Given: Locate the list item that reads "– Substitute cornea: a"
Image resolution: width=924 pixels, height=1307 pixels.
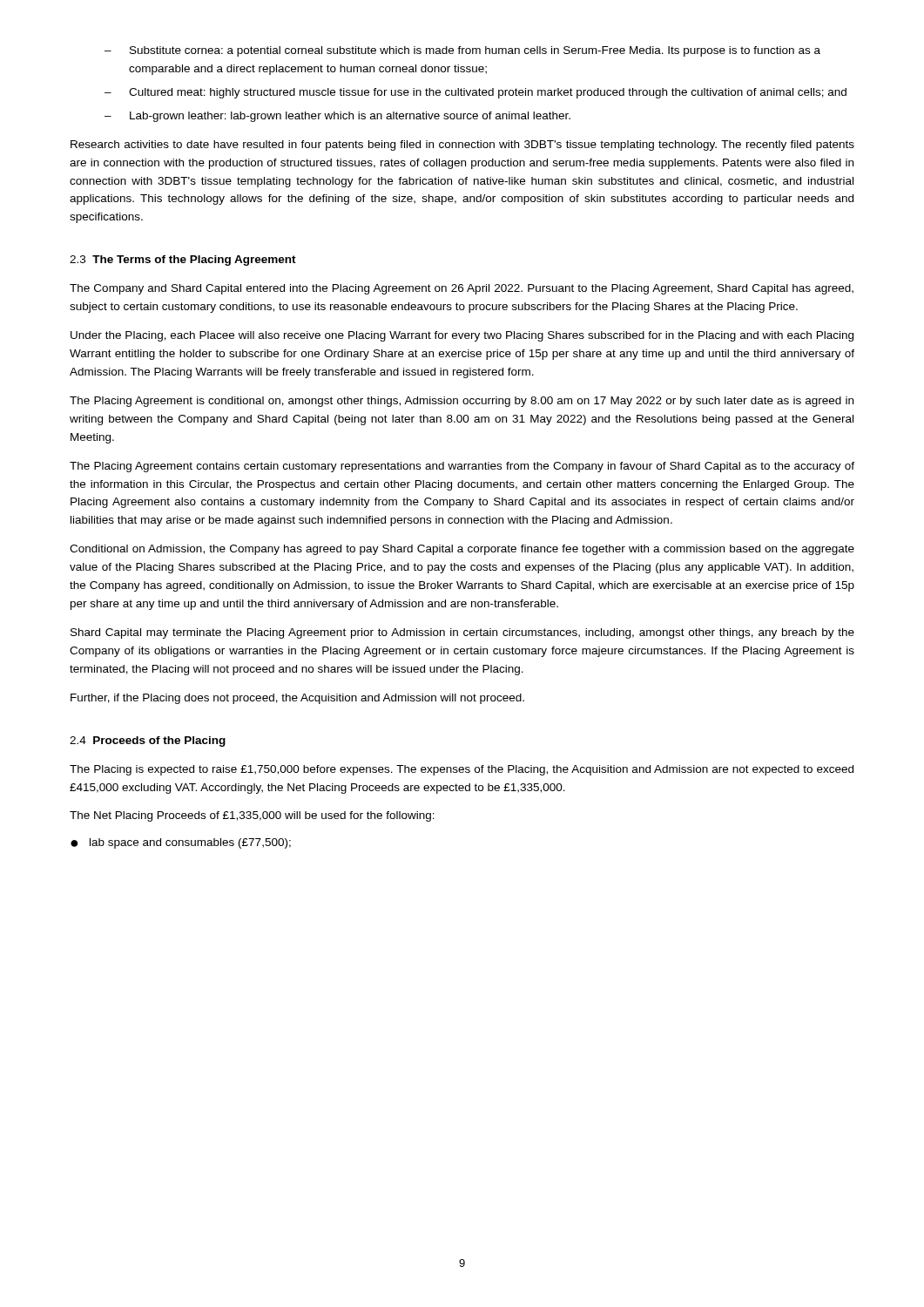Looking at the screenshot, I should pyautogui.click(x=479, y=60).
